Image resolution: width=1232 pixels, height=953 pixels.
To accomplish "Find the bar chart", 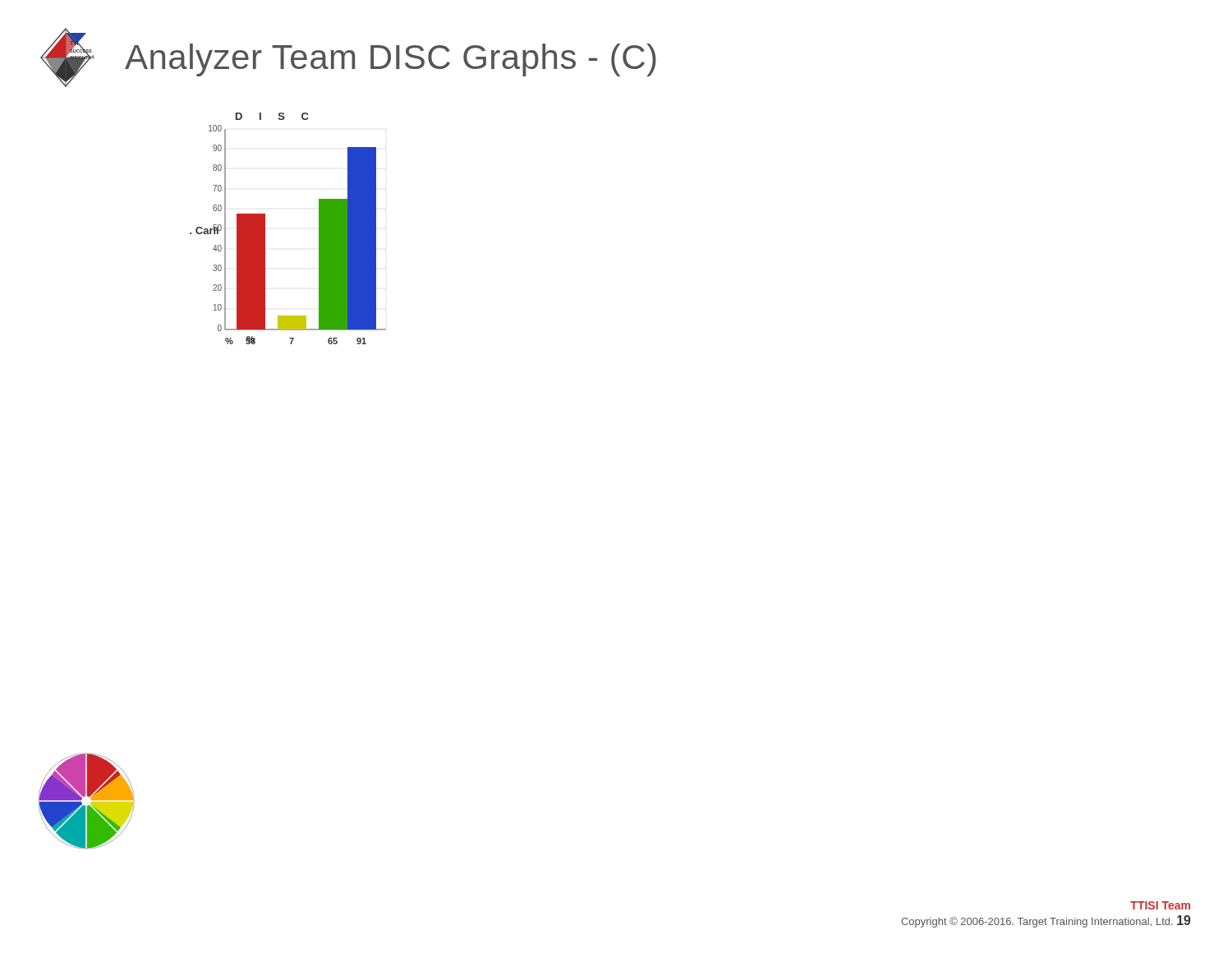I will coord(304,238).
